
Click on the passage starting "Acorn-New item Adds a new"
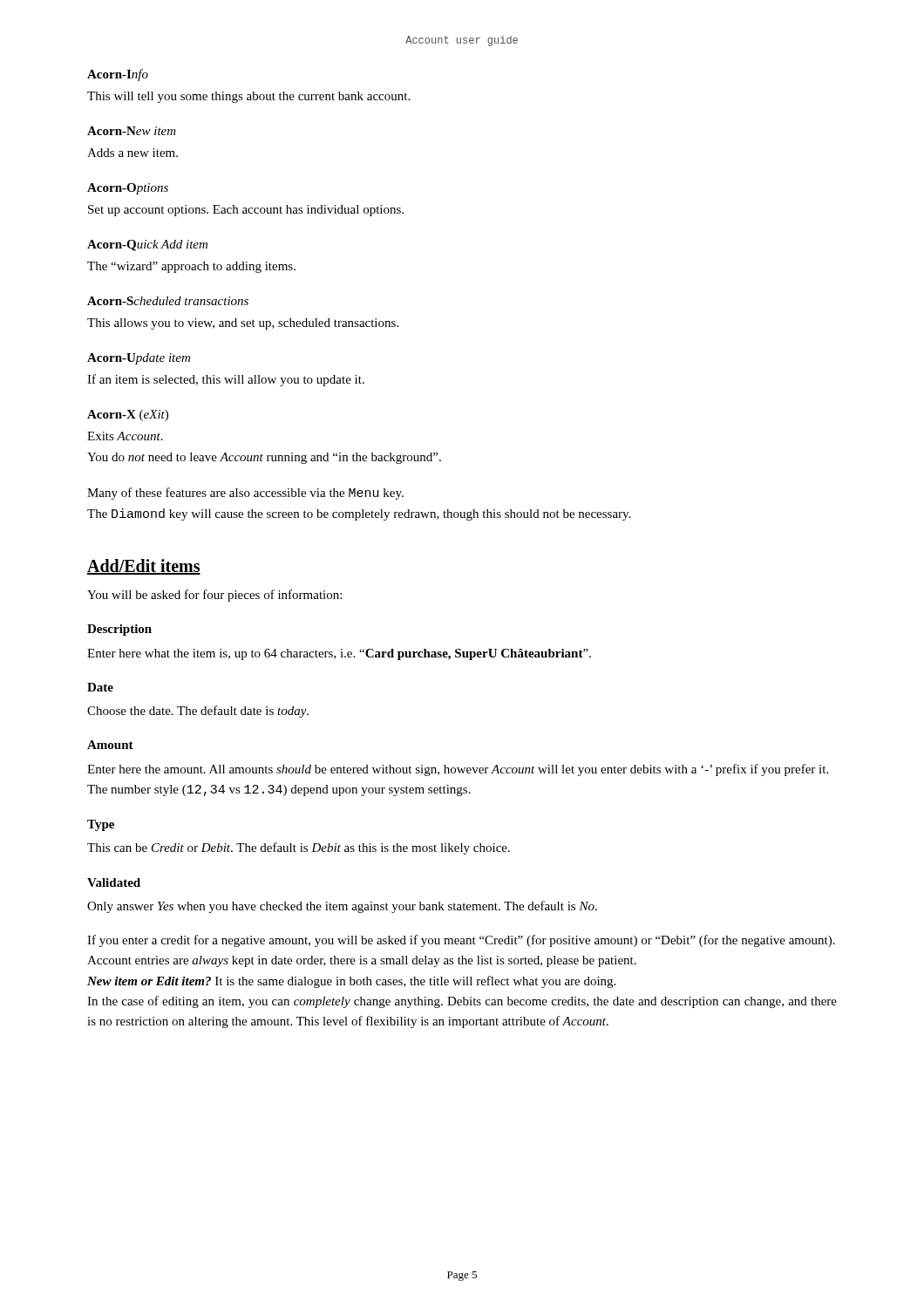click(x=132, y=131)
